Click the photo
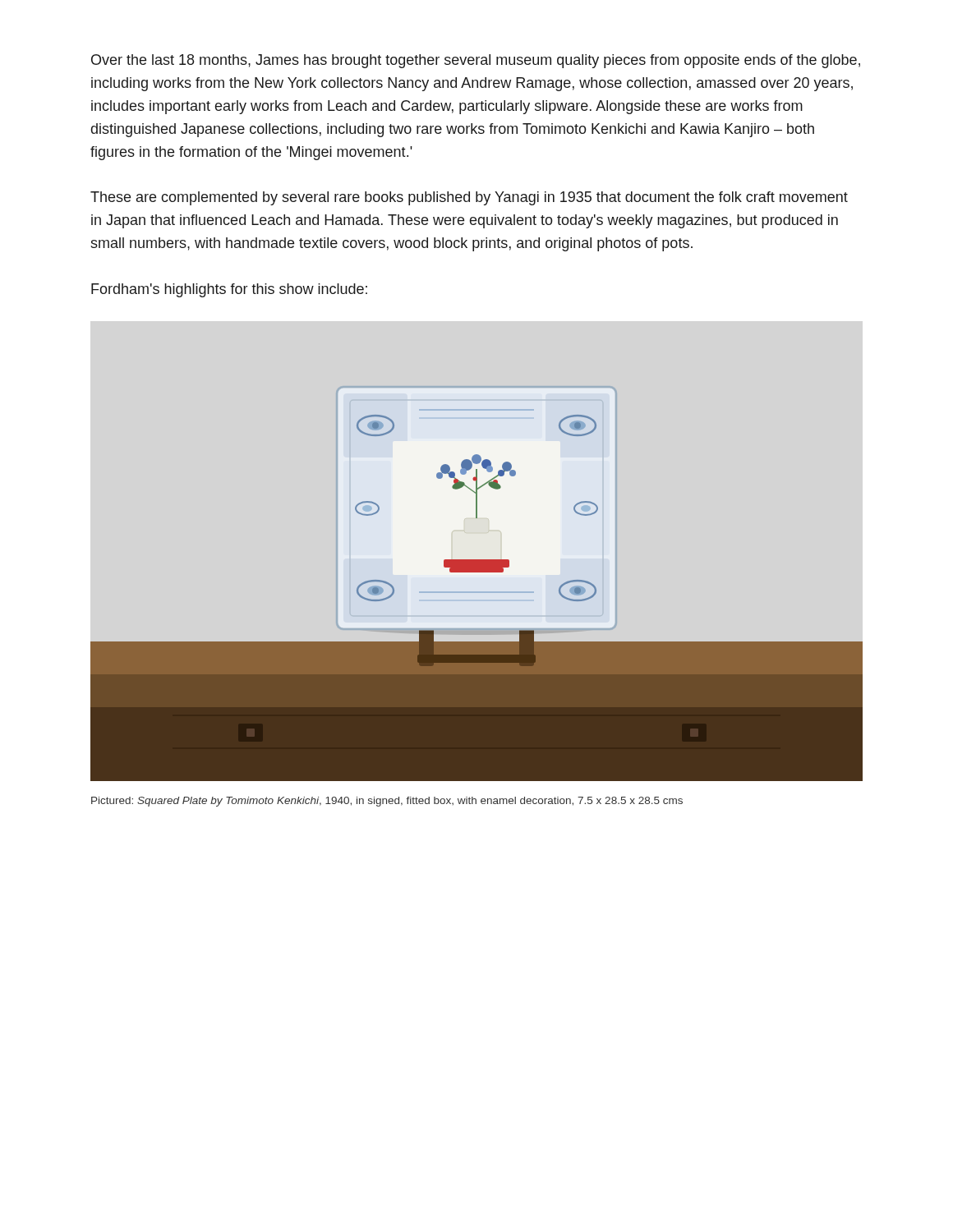 pyautogui.click(x=476, y=553)
